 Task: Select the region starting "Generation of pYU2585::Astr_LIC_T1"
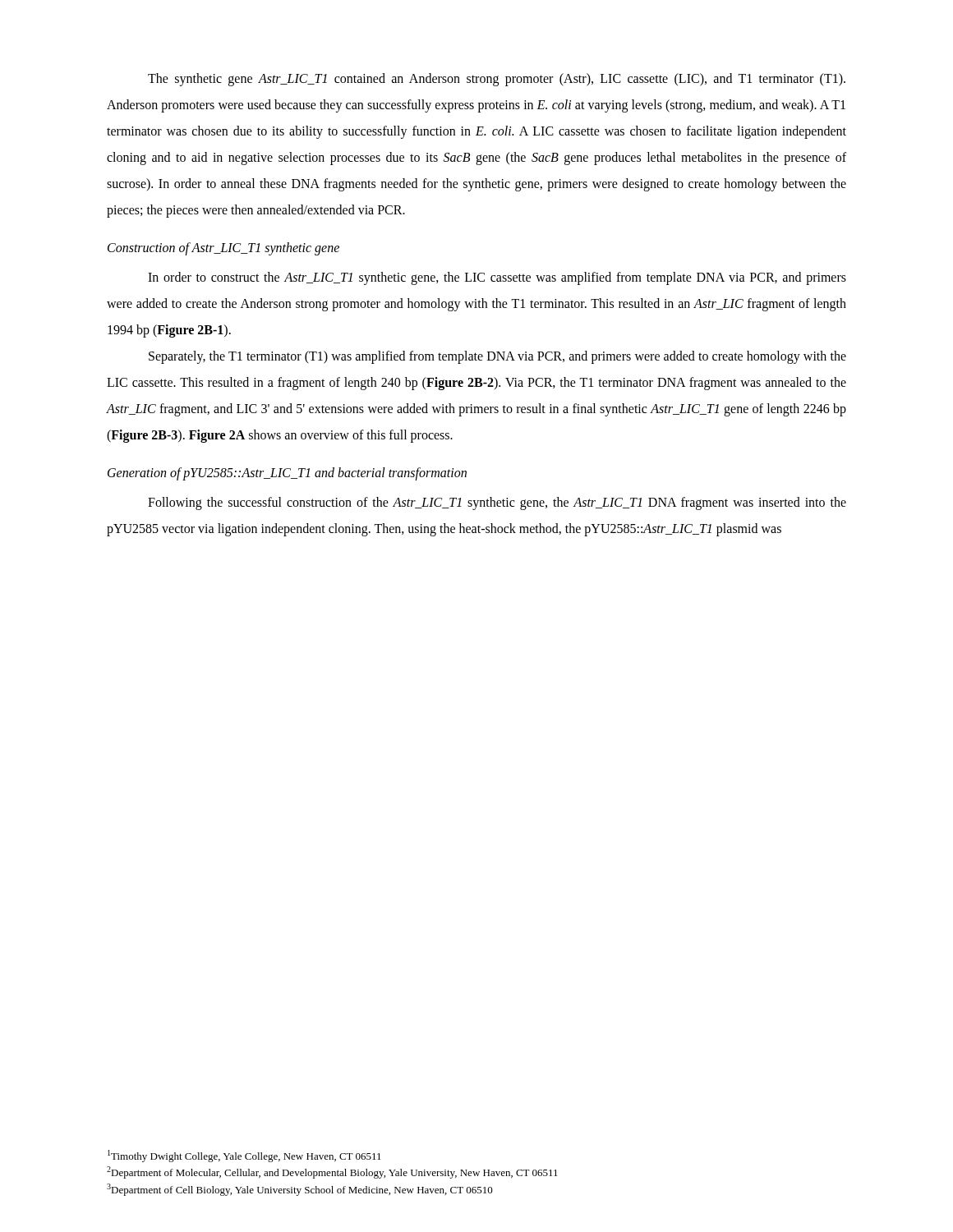coord(287,473)
